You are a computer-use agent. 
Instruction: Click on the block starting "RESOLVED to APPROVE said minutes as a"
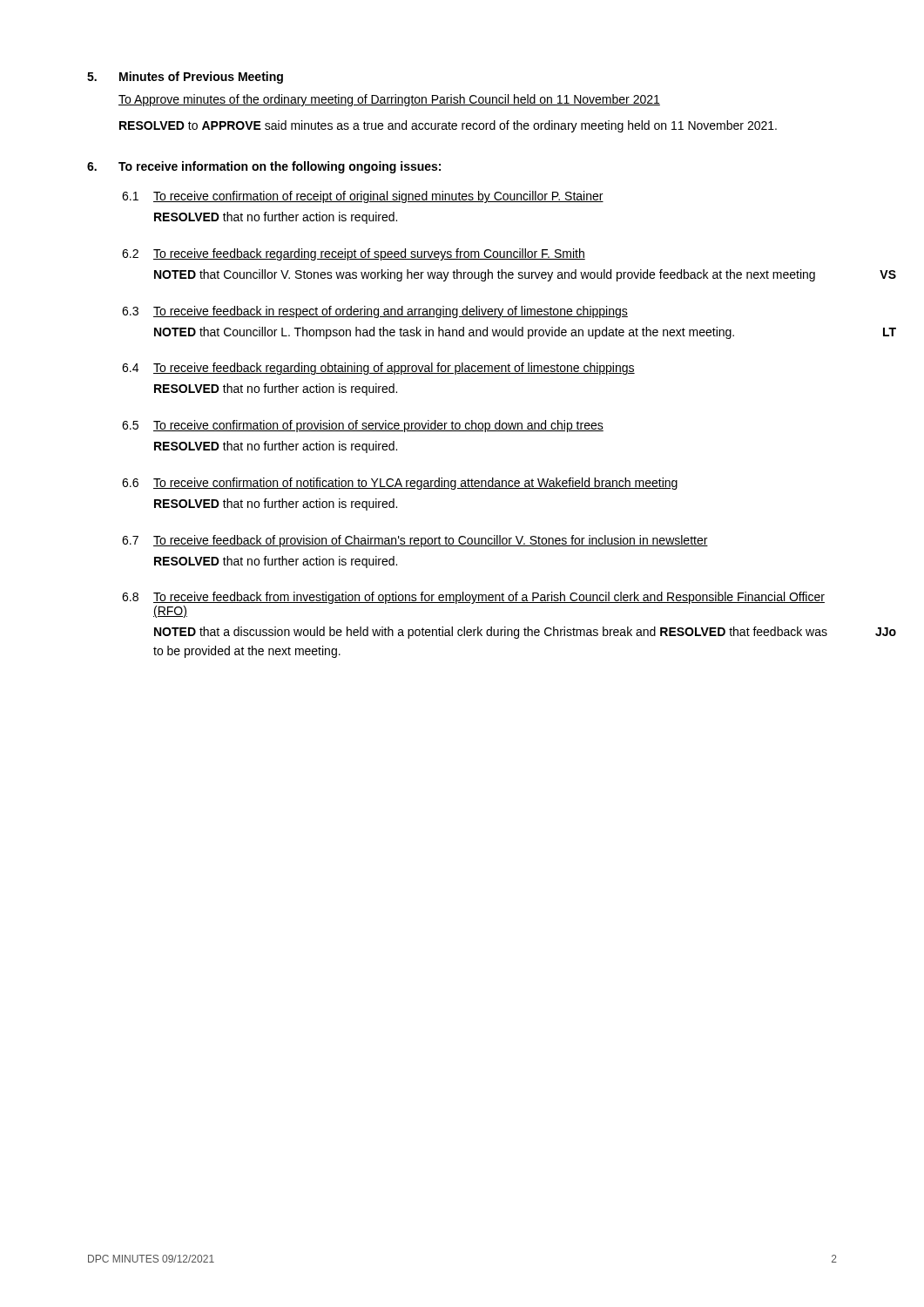(x=448, y=125)
